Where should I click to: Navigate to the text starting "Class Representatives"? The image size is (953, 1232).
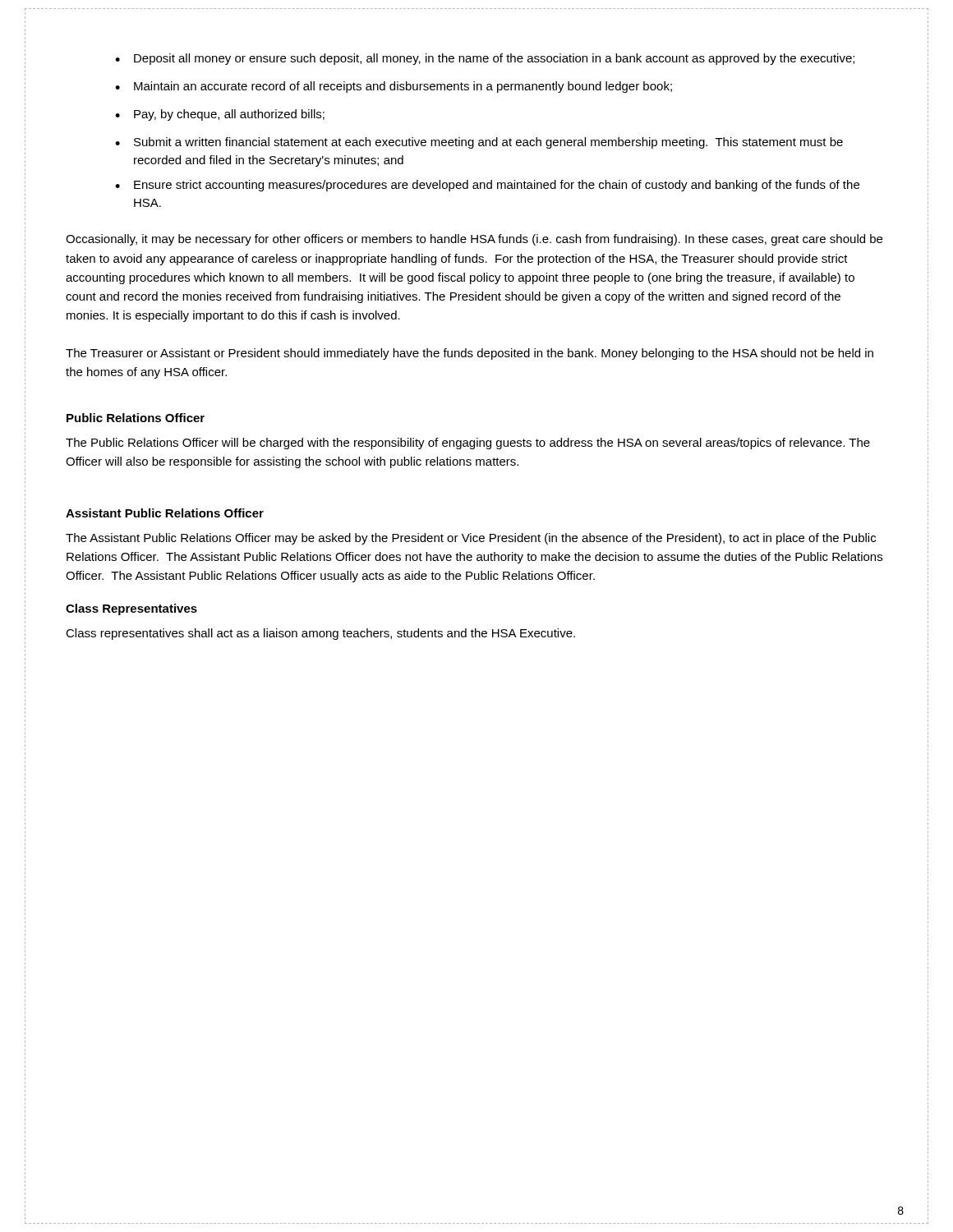[x=132, y=608]
